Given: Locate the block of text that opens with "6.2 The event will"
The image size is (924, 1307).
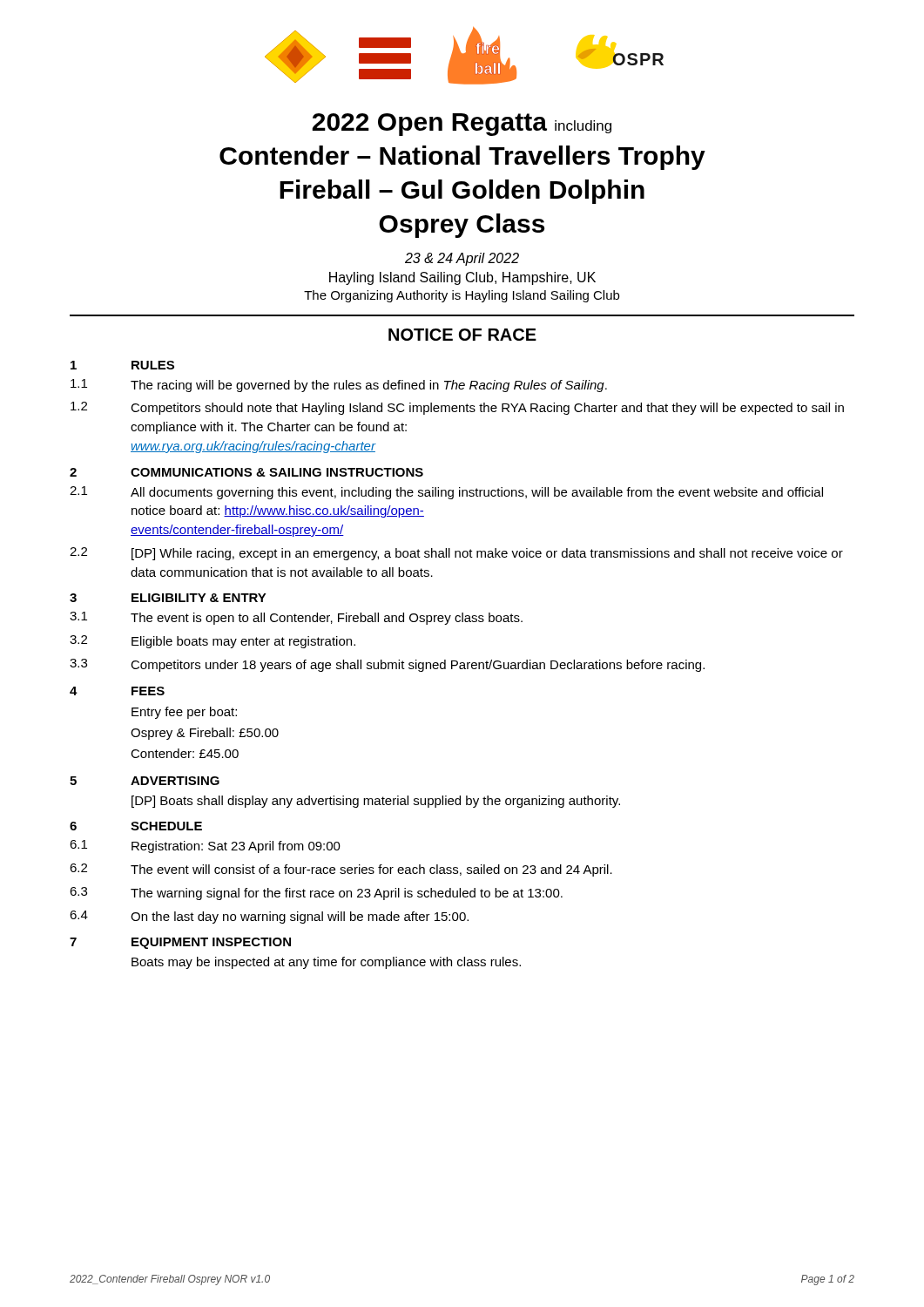Looking at the screenshot, I should [341, 869].
